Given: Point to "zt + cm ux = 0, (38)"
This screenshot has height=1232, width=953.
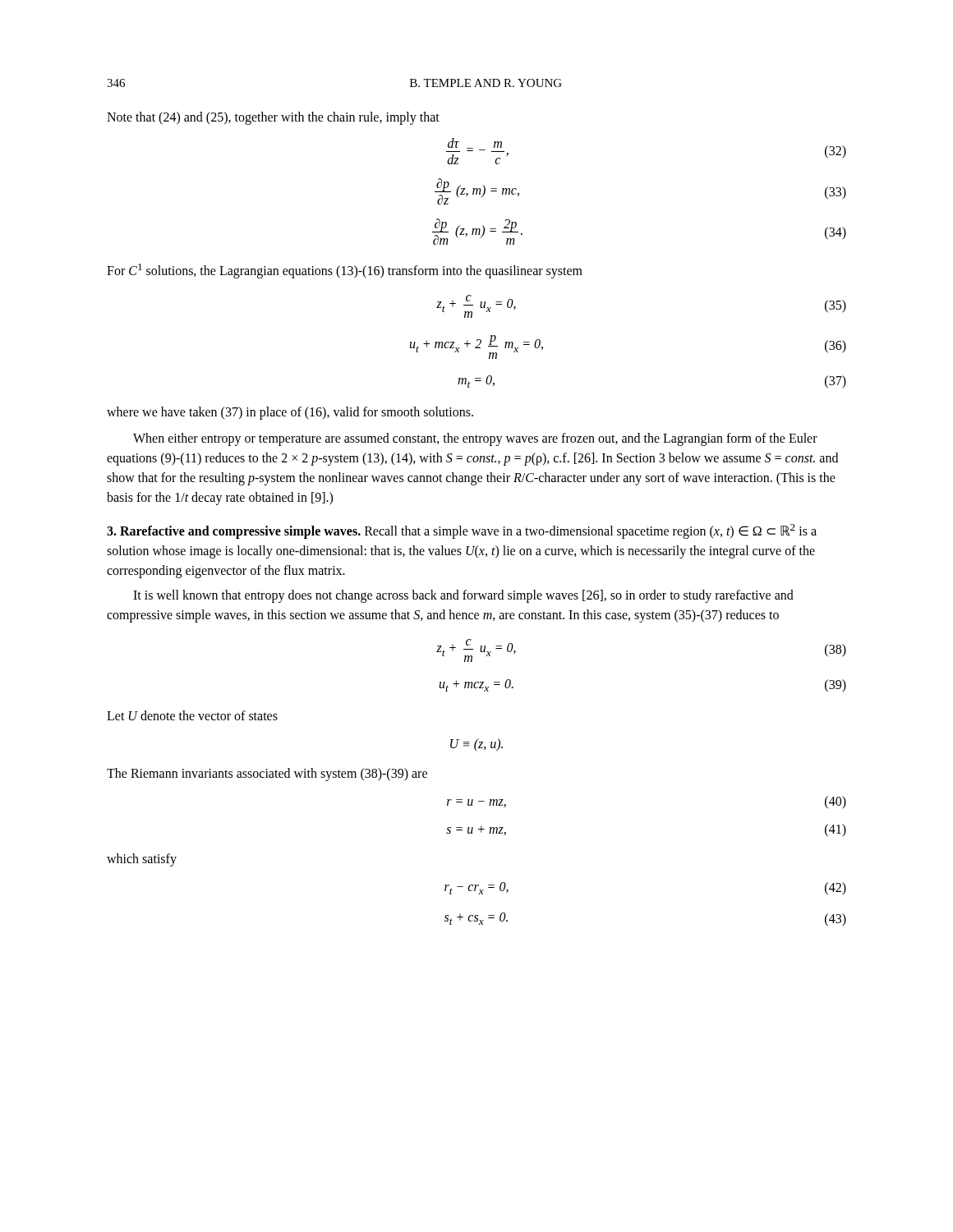Looking at the screenshot, I should (476, 650).
